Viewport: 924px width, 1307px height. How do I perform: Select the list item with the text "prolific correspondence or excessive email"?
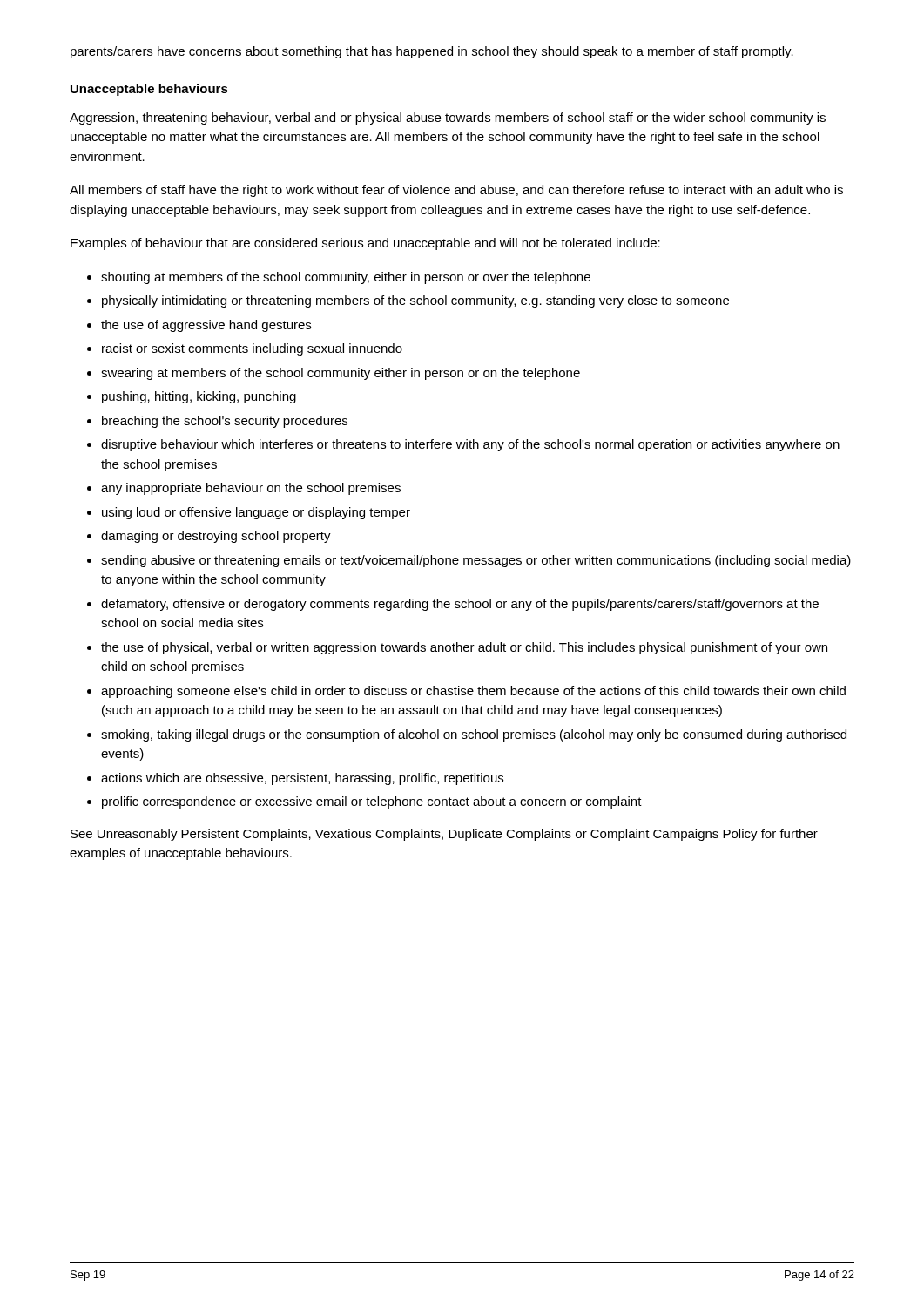[371, 801]
